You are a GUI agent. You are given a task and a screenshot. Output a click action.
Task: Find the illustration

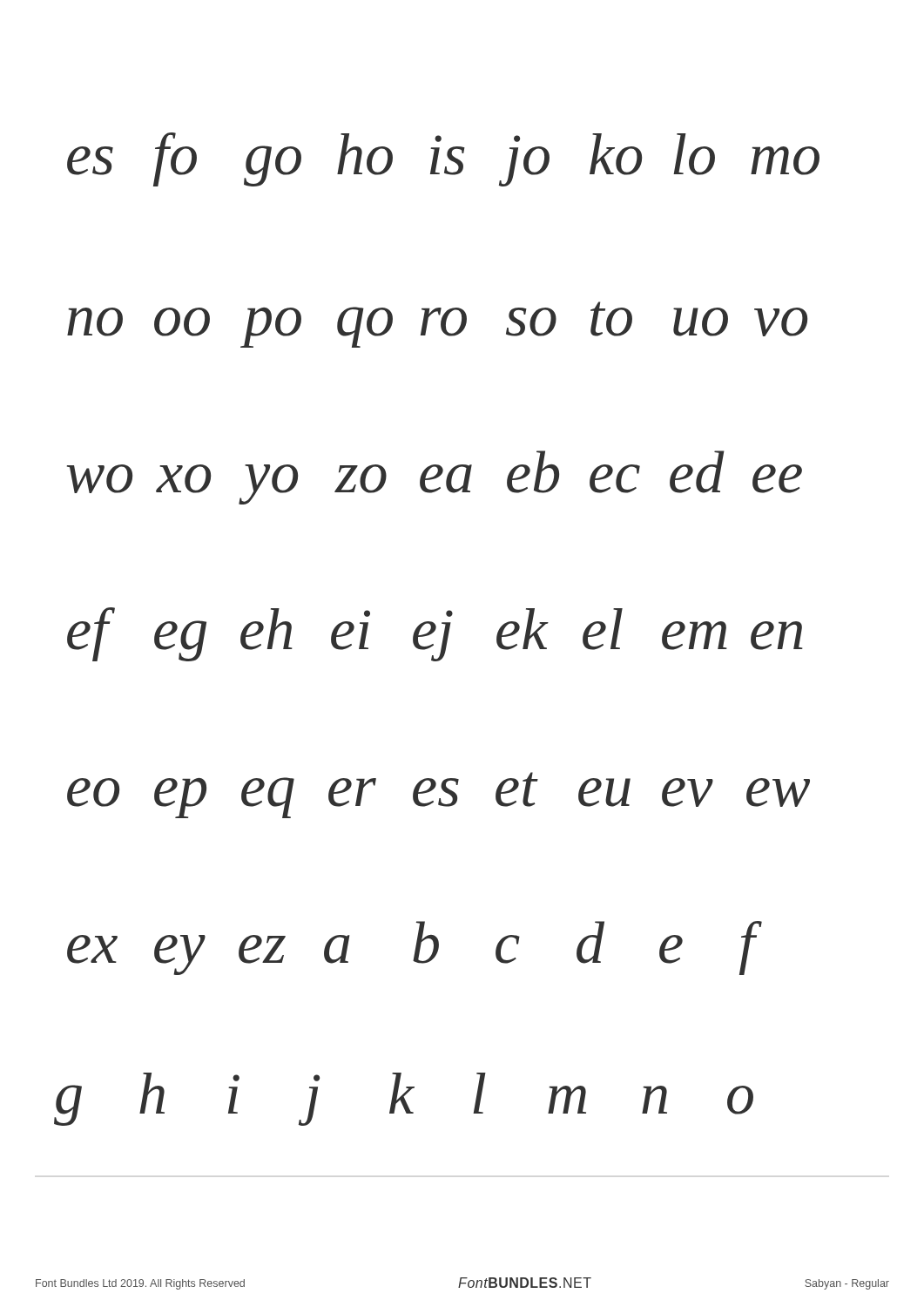(x=462, y=636)
